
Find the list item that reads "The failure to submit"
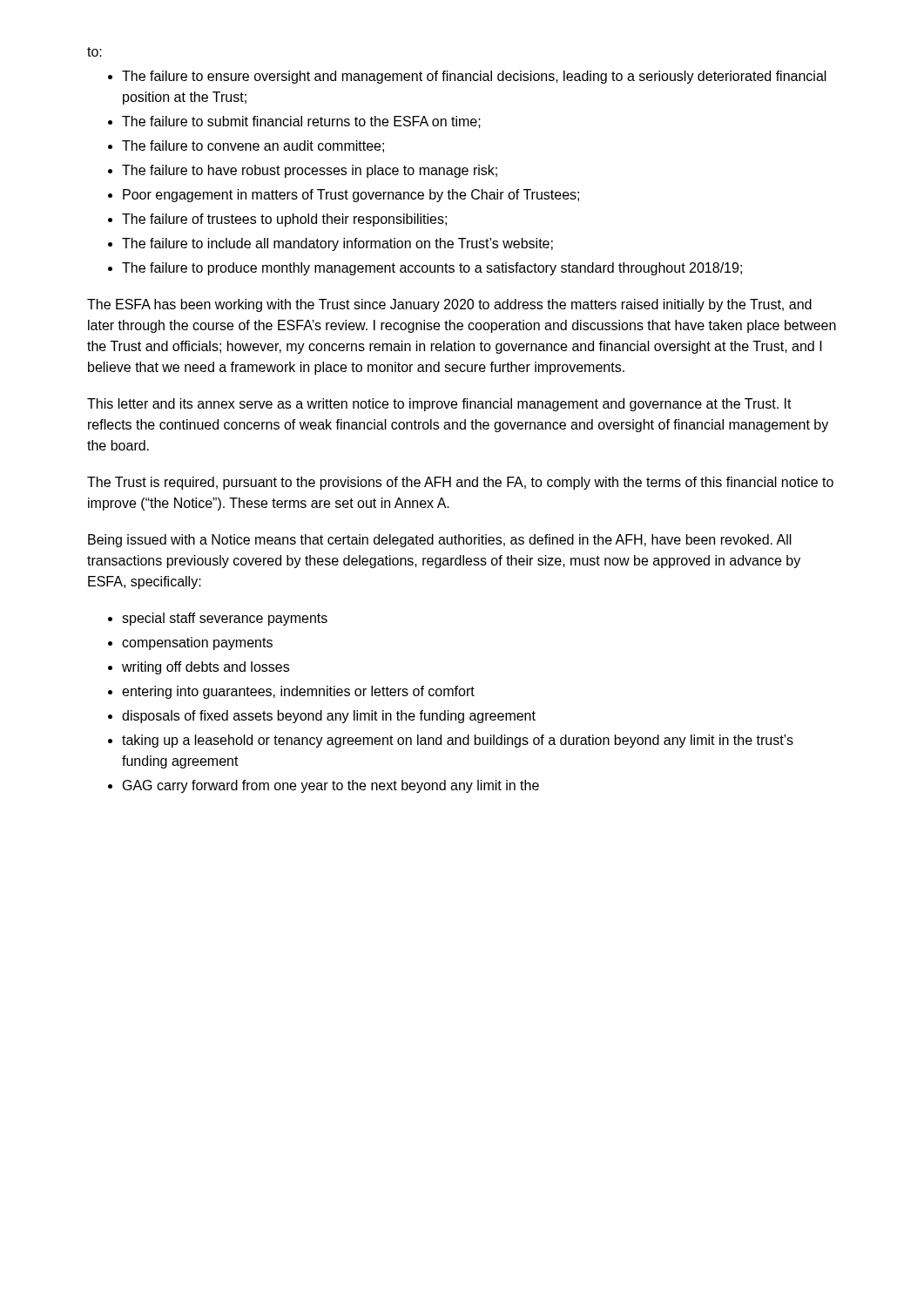click(x=302, y=122)
